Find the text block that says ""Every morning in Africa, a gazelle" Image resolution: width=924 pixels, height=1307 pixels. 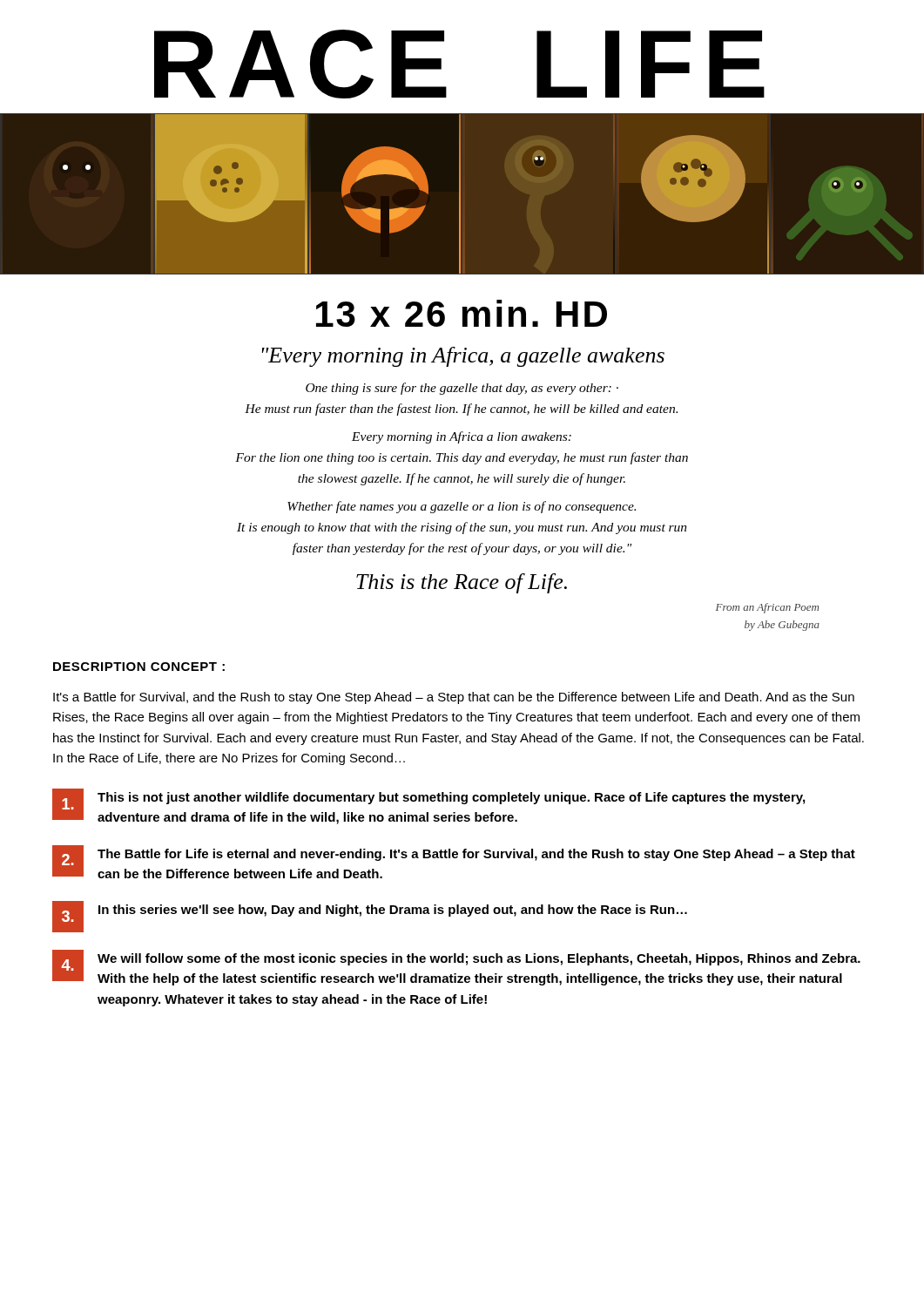coord(462,469)
